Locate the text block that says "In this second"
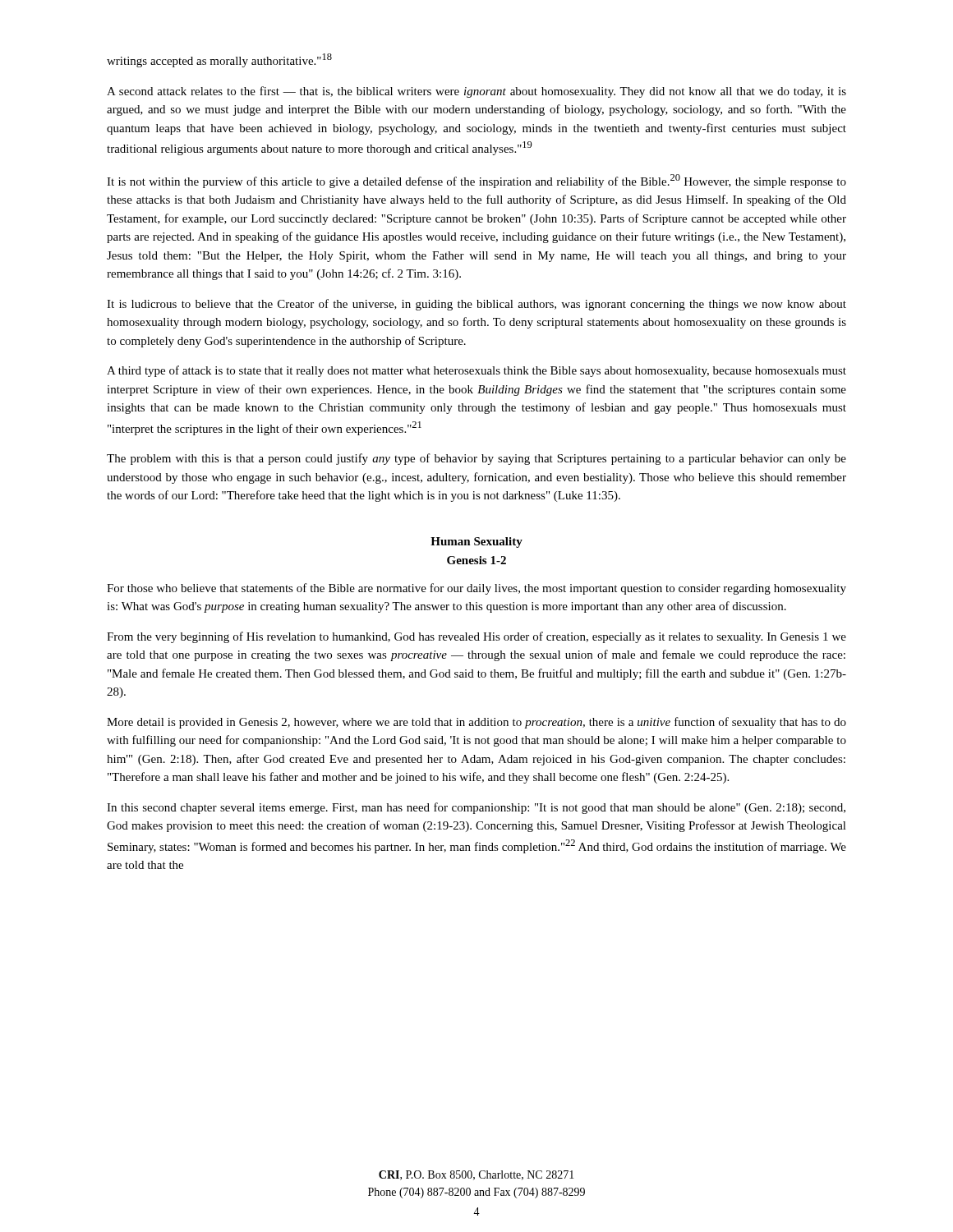This screenshot has width=953, height=1232. click(x=476, y=836)
